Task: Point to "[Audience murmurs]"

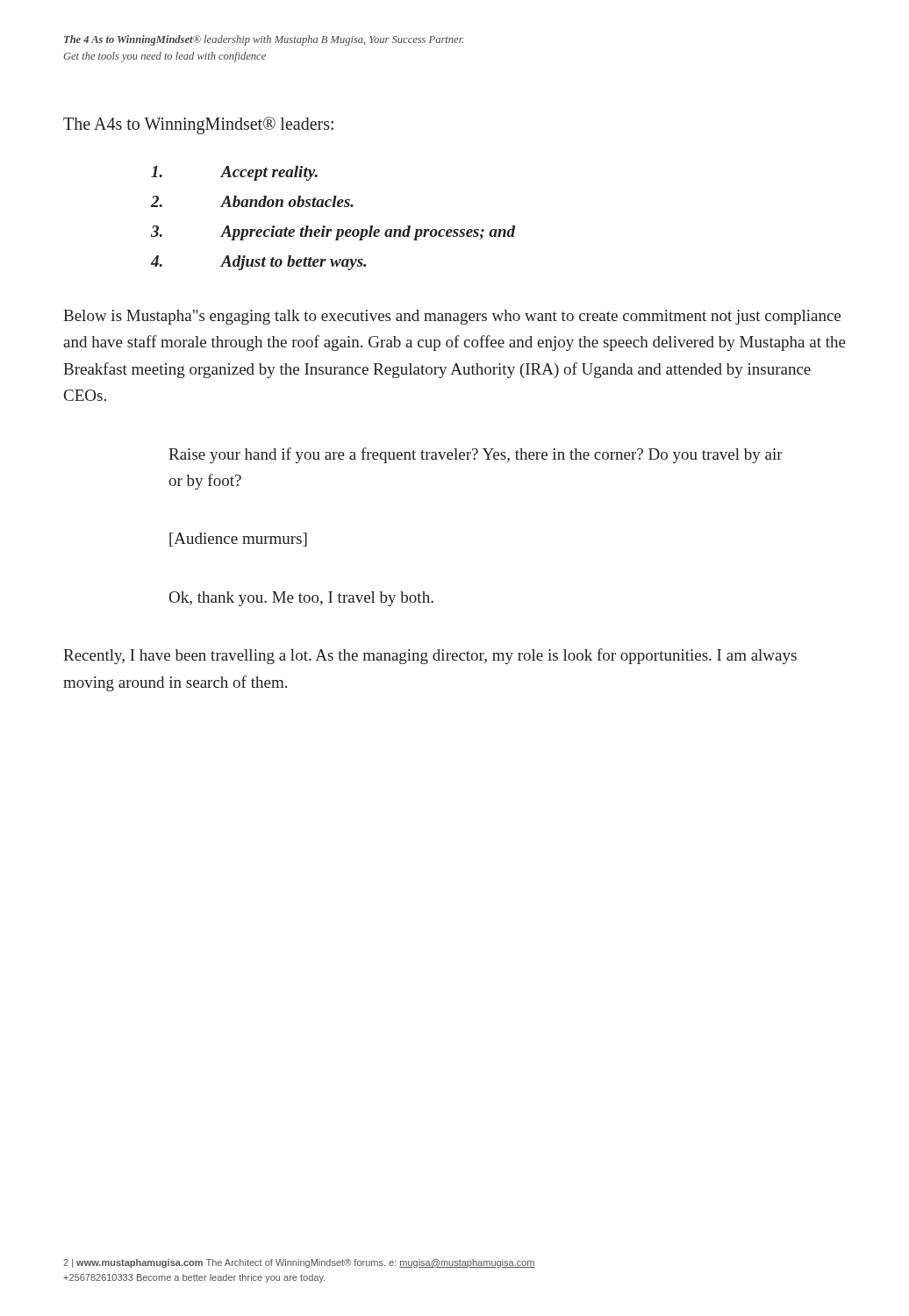Action: click(x=238, y=540)
